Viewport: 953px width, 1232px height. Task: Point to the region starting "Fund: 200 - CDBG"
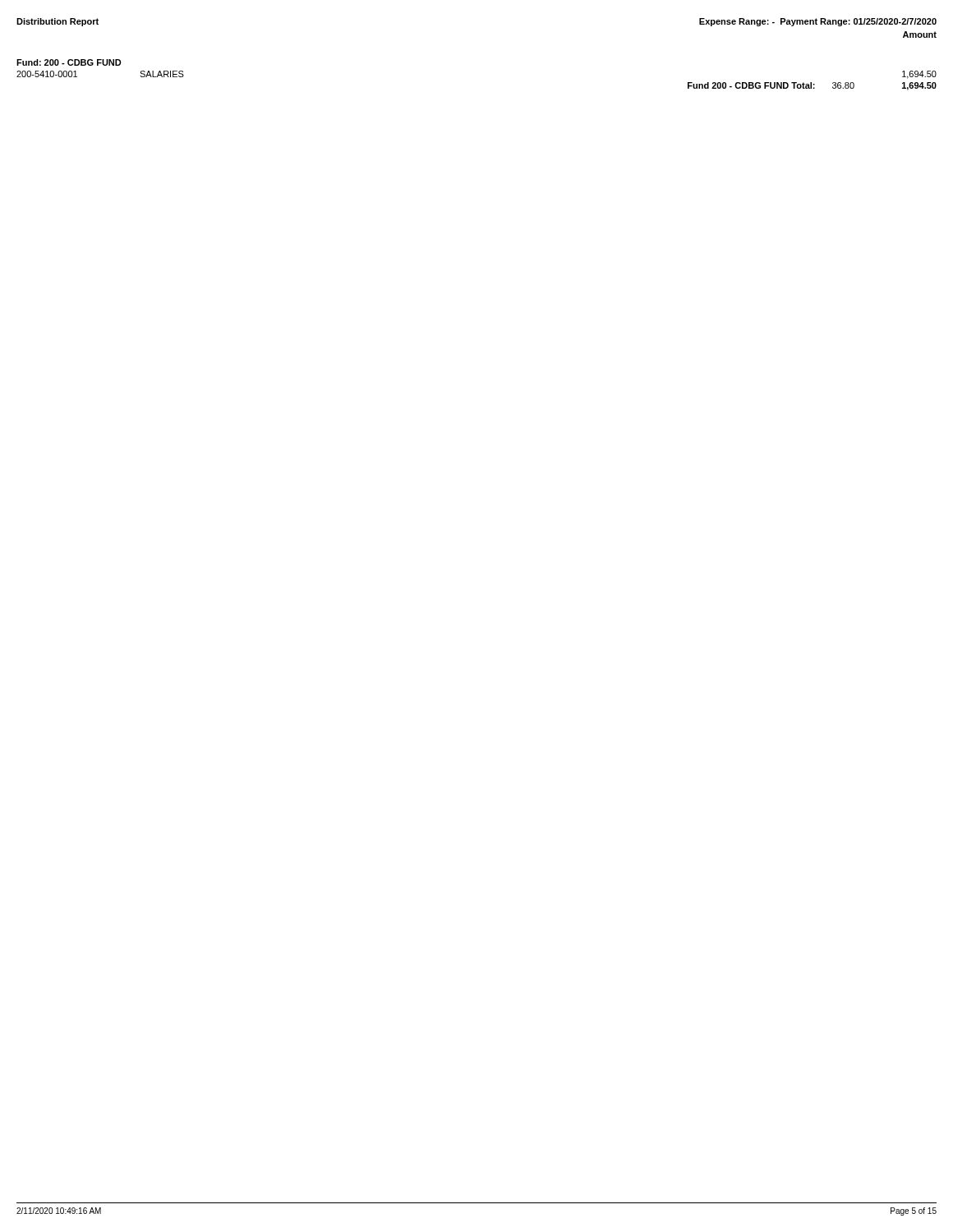pyautogui.click(x=69, y=62)
